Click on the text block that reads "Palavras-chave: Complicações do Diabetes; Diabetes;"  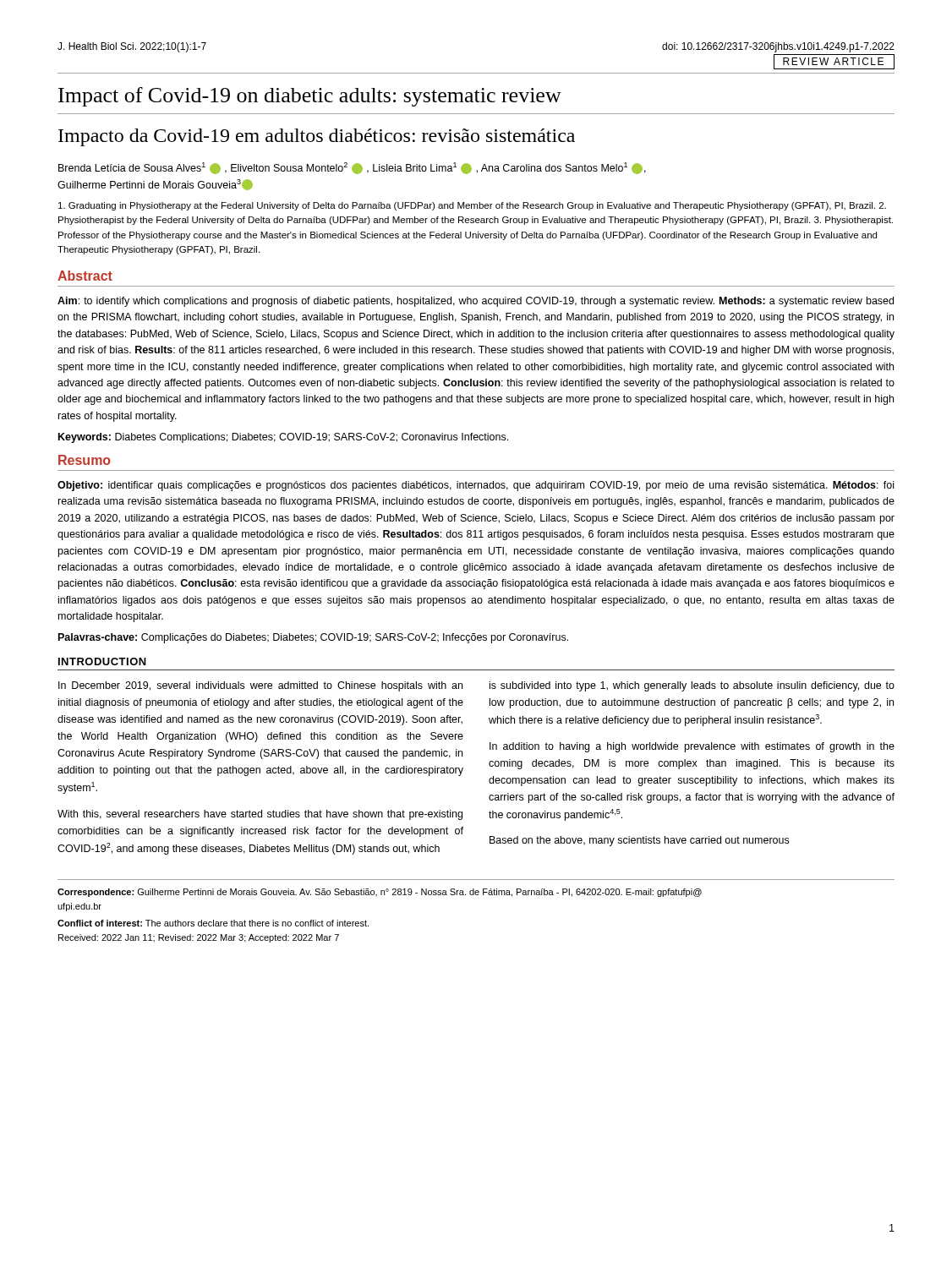pos(313,638)
